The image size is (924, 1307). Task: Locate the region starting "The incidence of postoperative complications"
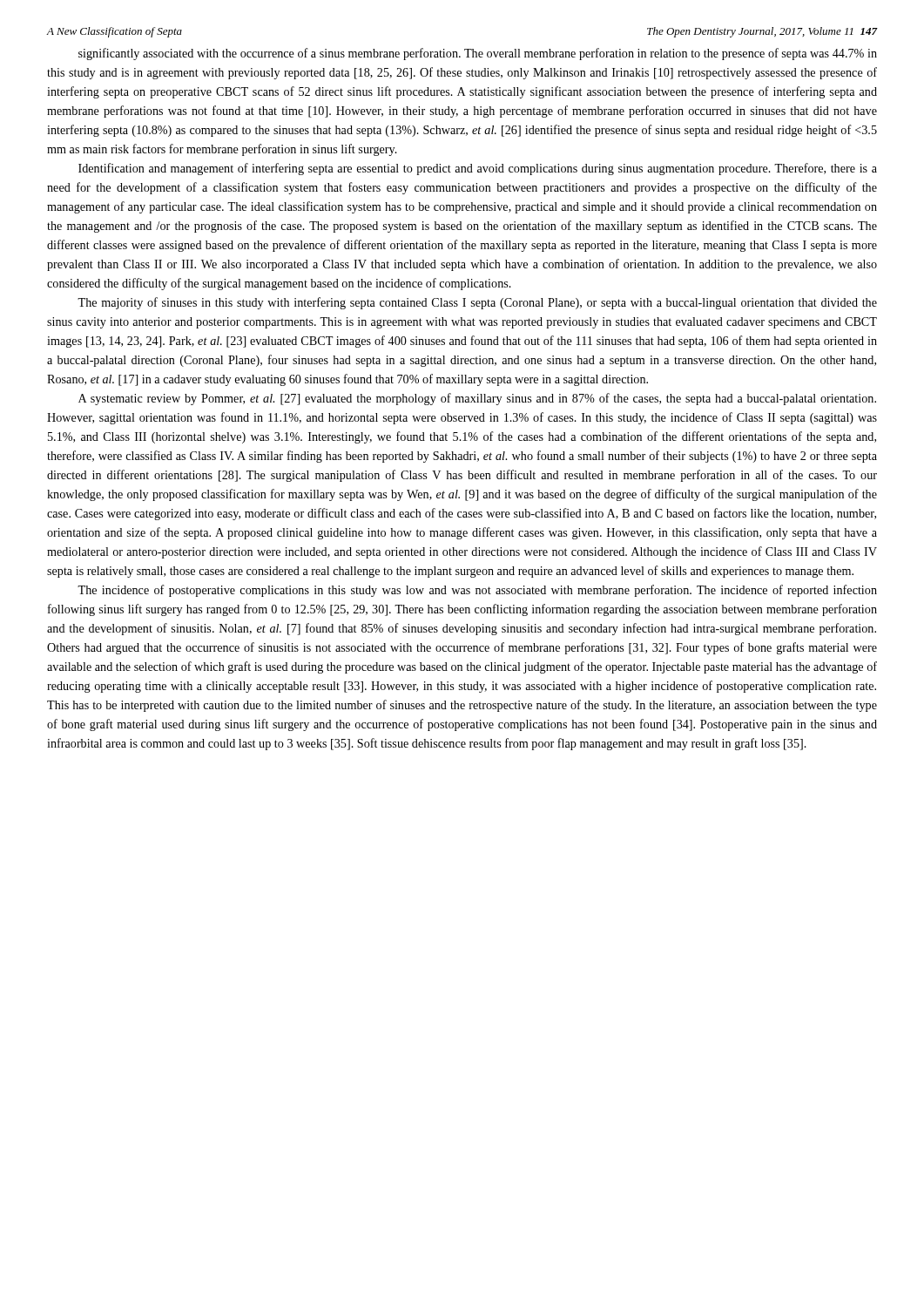pyautogui.click(x=462, y=667)
